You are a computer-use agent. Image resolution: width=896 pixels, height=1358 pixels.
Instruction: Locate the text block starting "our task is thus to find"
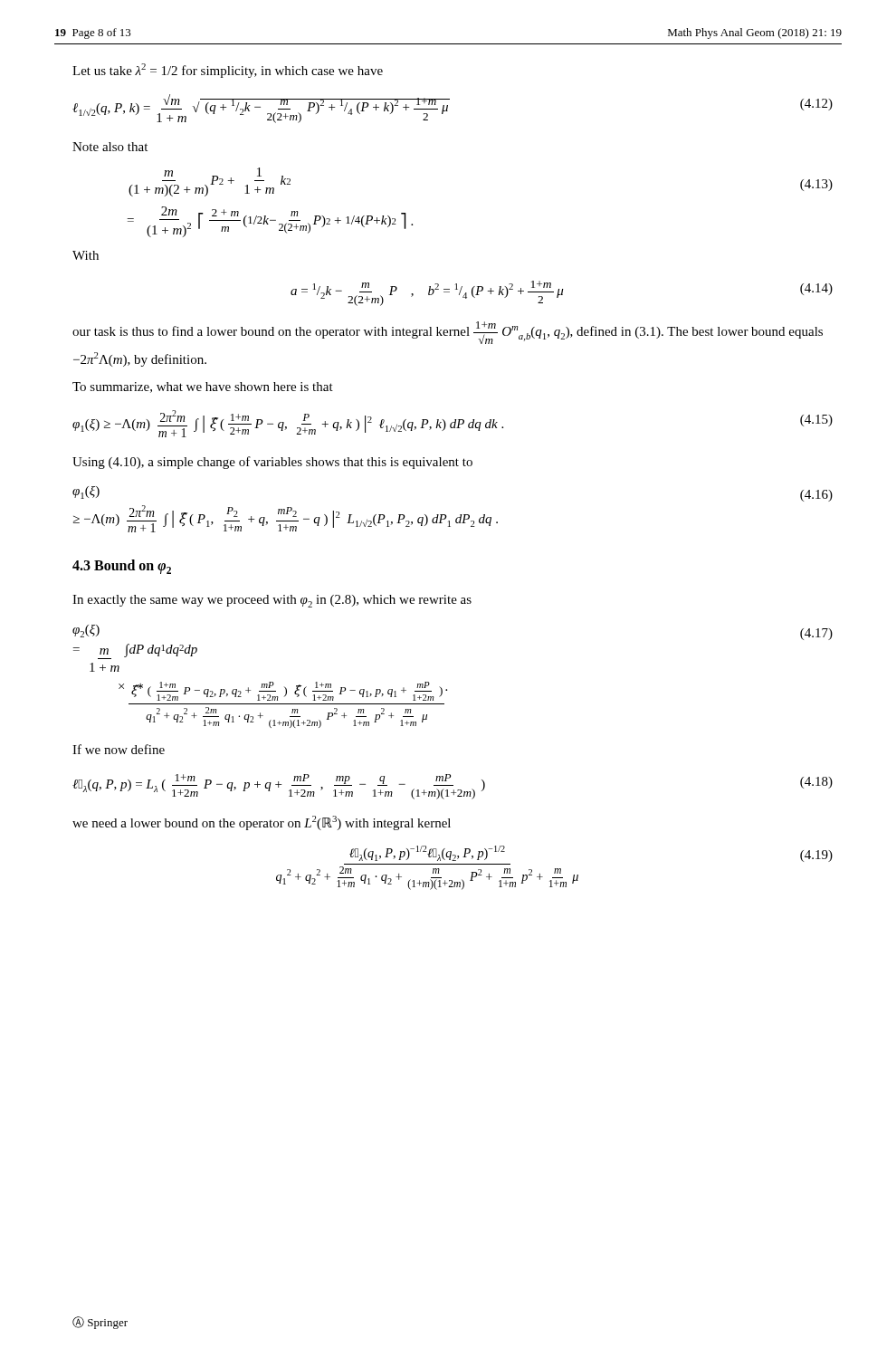[x=448, y=342]
